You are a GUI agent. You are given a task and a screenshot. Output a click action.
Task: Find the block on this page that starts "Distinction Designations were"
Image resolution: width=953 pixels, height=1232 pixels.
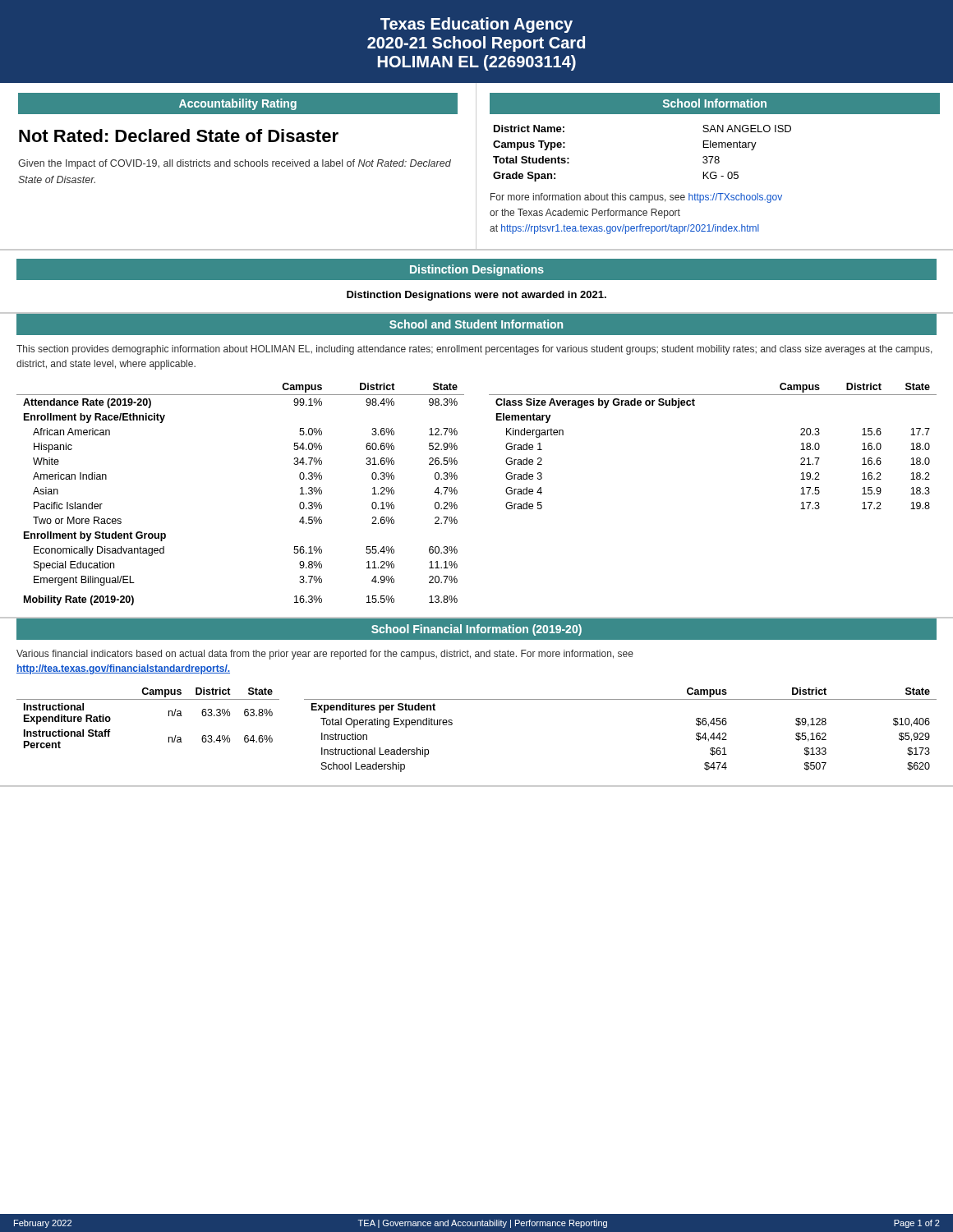[x=476, y=294]
